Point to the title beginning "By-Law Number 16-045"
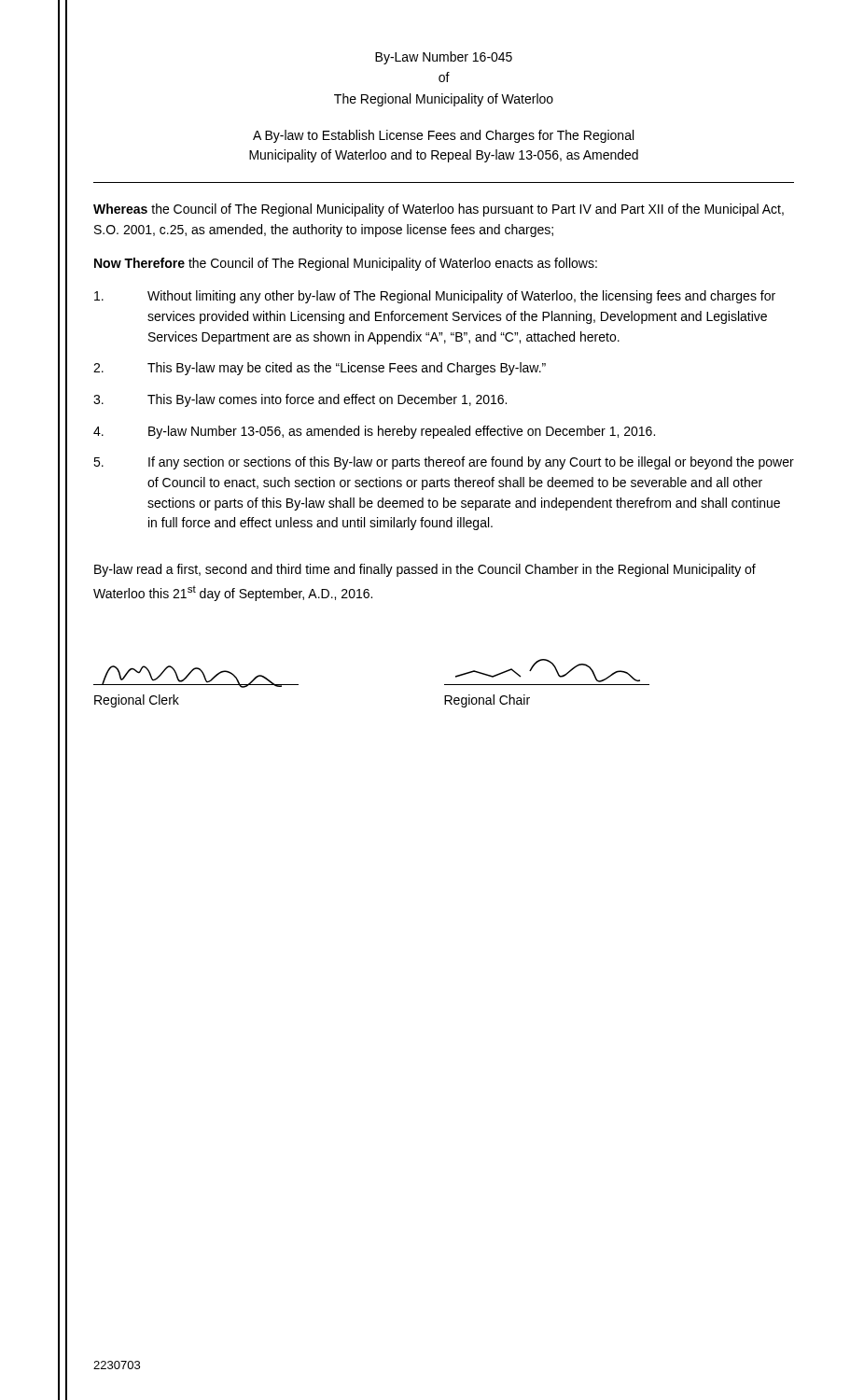The image size is (850, 1400). click(x=444, y=78)
